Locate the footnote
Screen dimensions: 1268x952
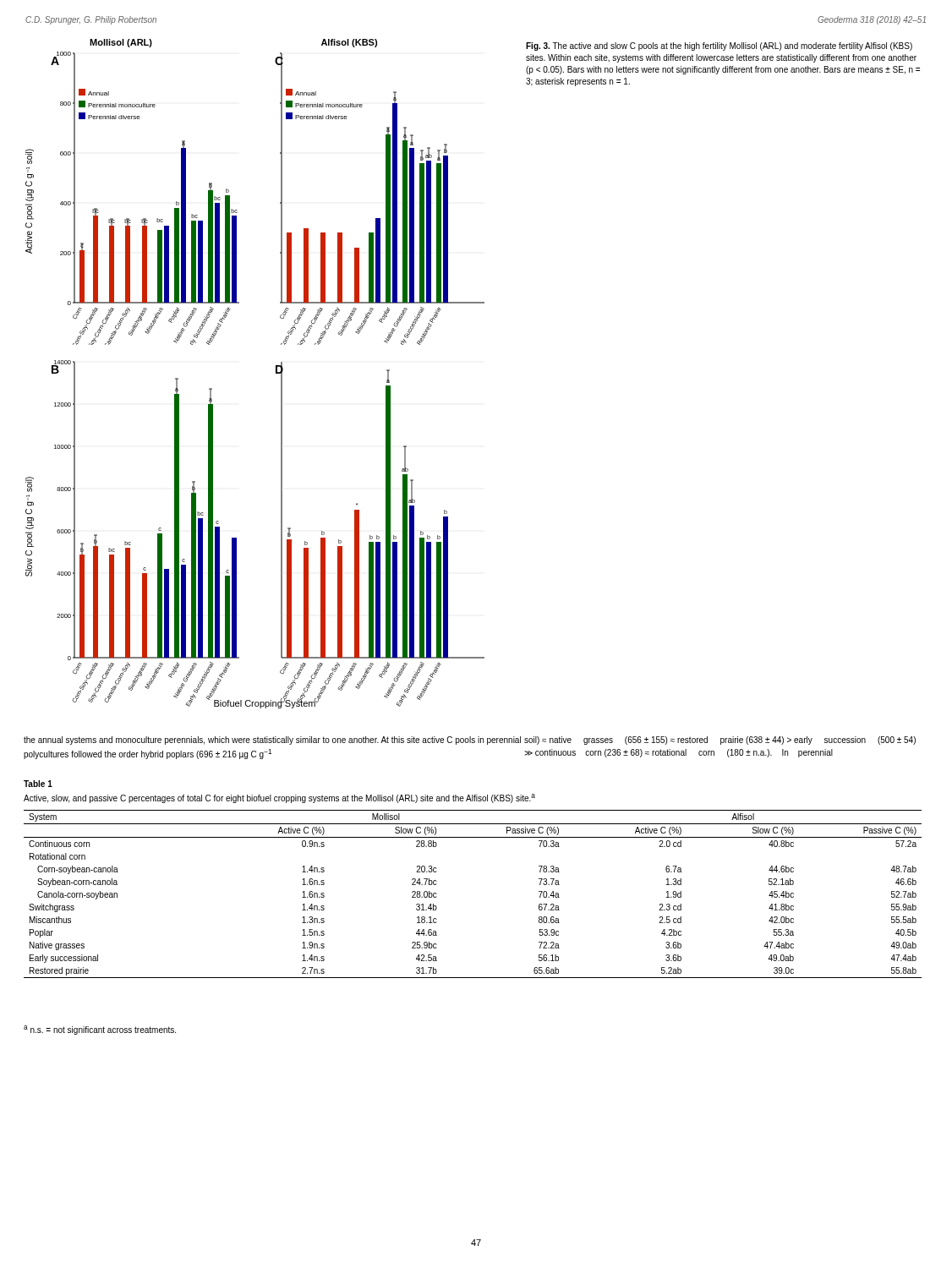pos(100,1029)
